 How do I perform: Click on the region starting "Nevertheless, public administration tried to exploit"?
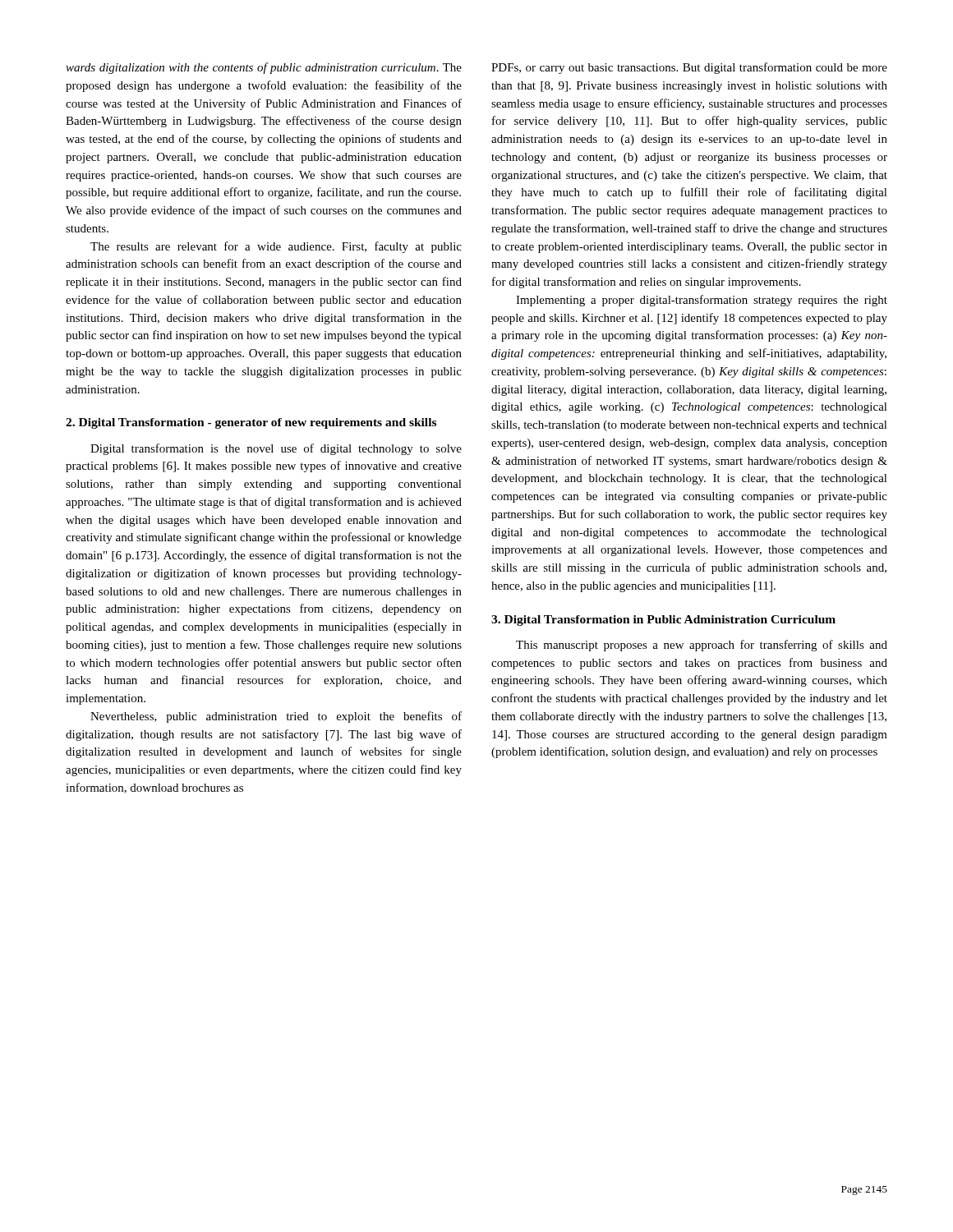click(264, 753)
